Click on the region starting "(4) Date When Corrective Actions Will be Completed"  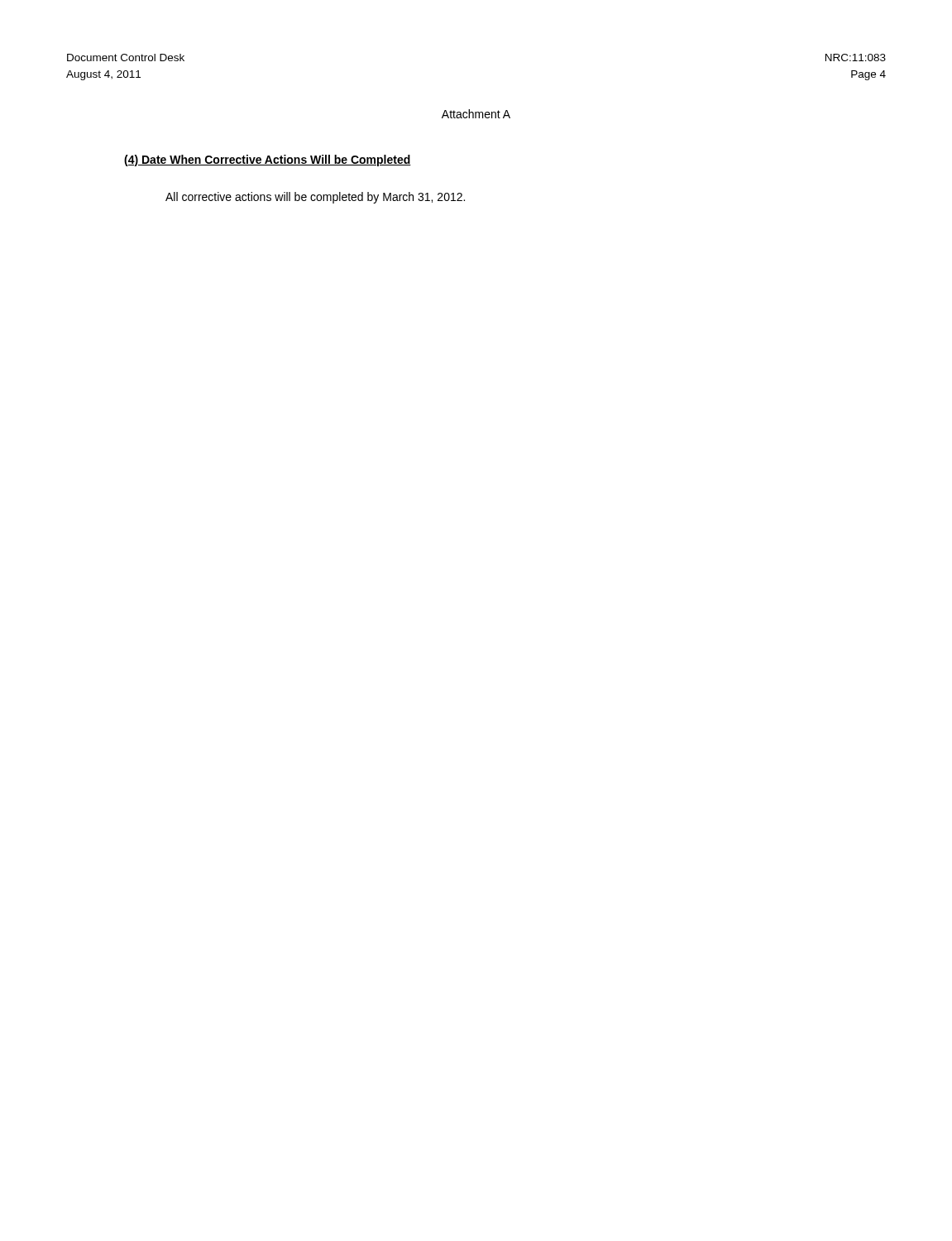click(267, 160)
